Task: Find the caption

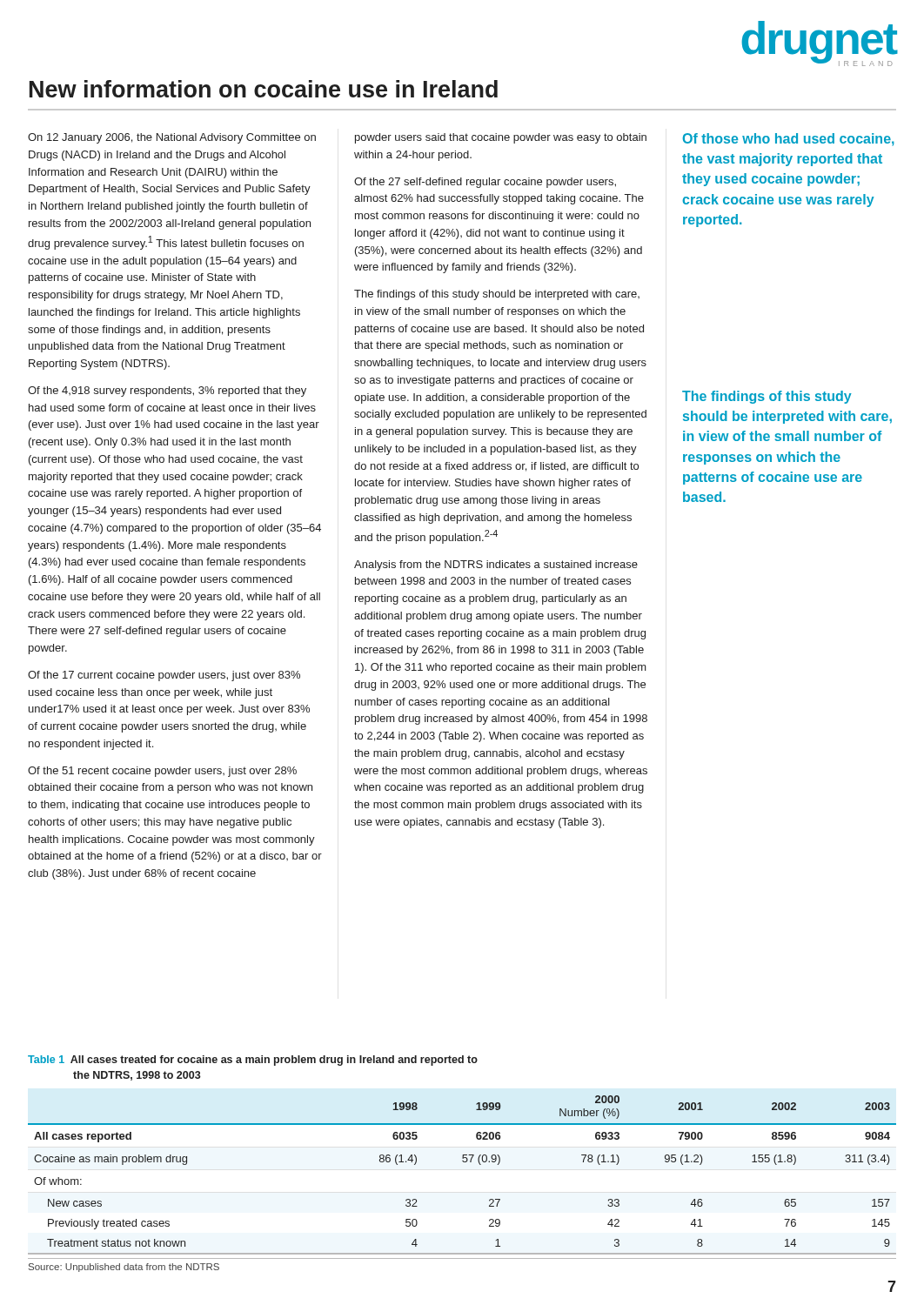Action: (253, 1067)
